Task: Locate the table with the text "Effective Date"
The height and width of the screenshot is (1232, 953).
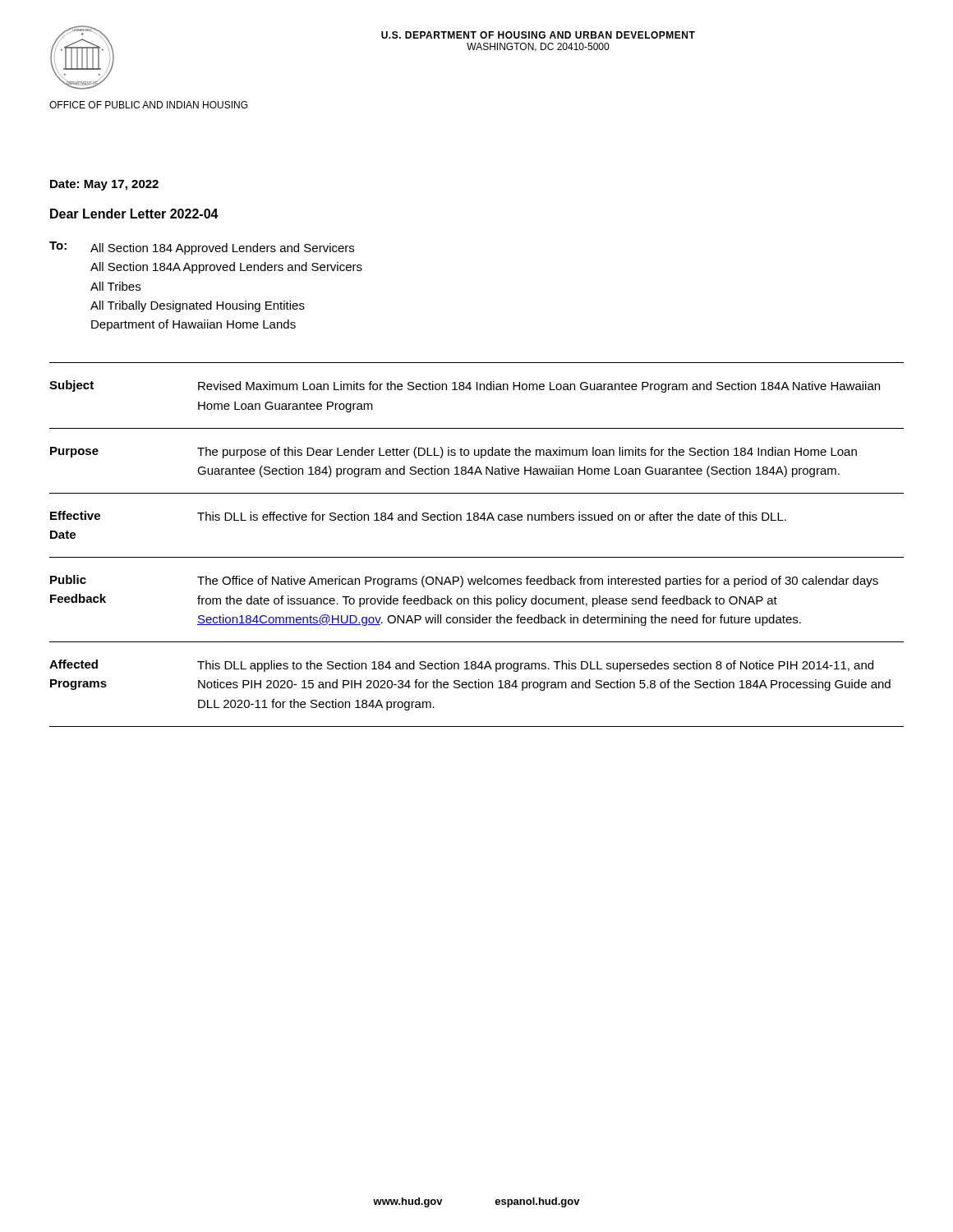Action: click(x=476, y=545)
